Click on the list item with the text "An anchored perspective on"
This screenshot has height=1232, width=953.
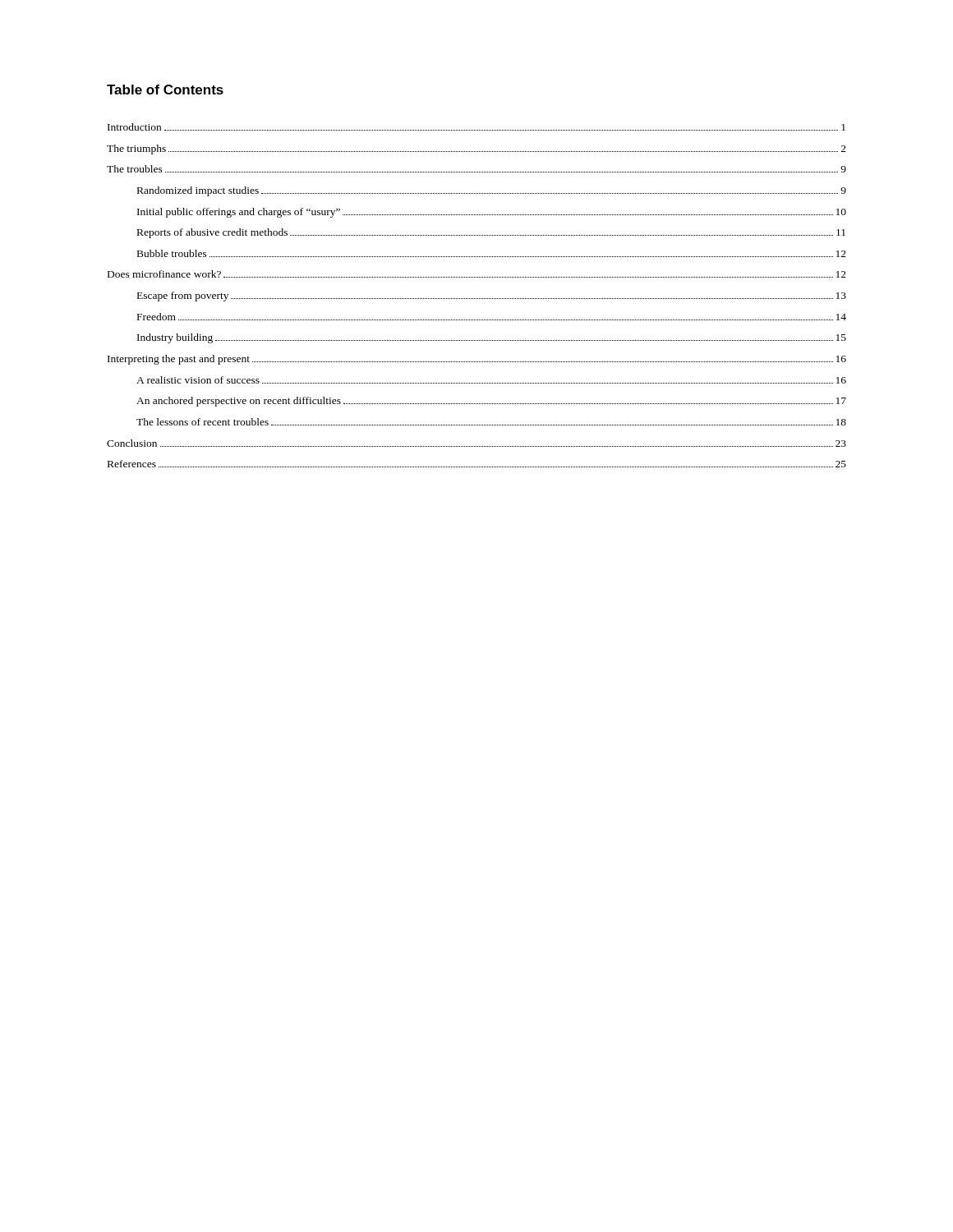(x=476, y=401)
